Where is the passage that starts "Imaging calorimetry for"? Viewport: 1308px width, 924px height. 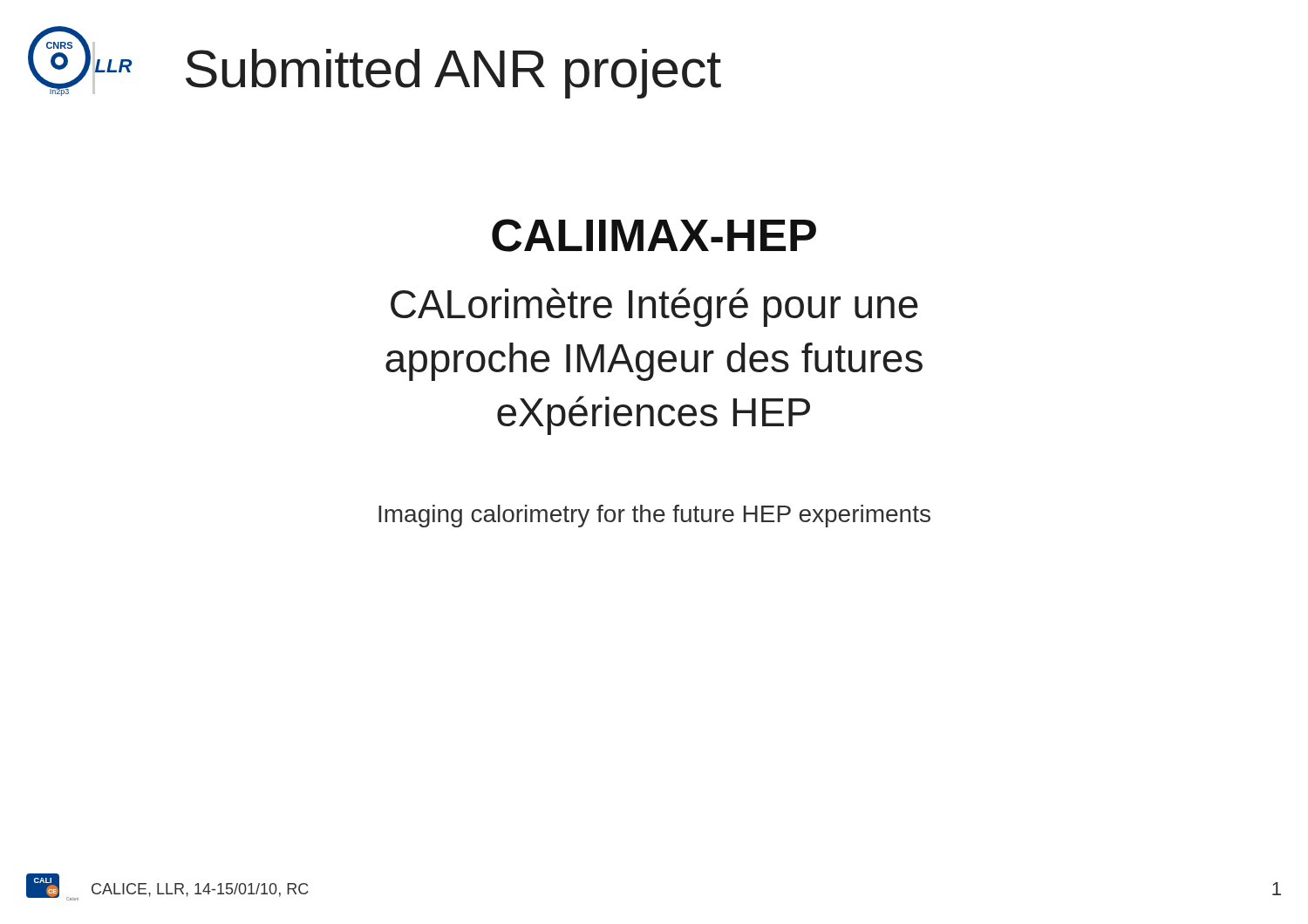[x=654, y=514]
